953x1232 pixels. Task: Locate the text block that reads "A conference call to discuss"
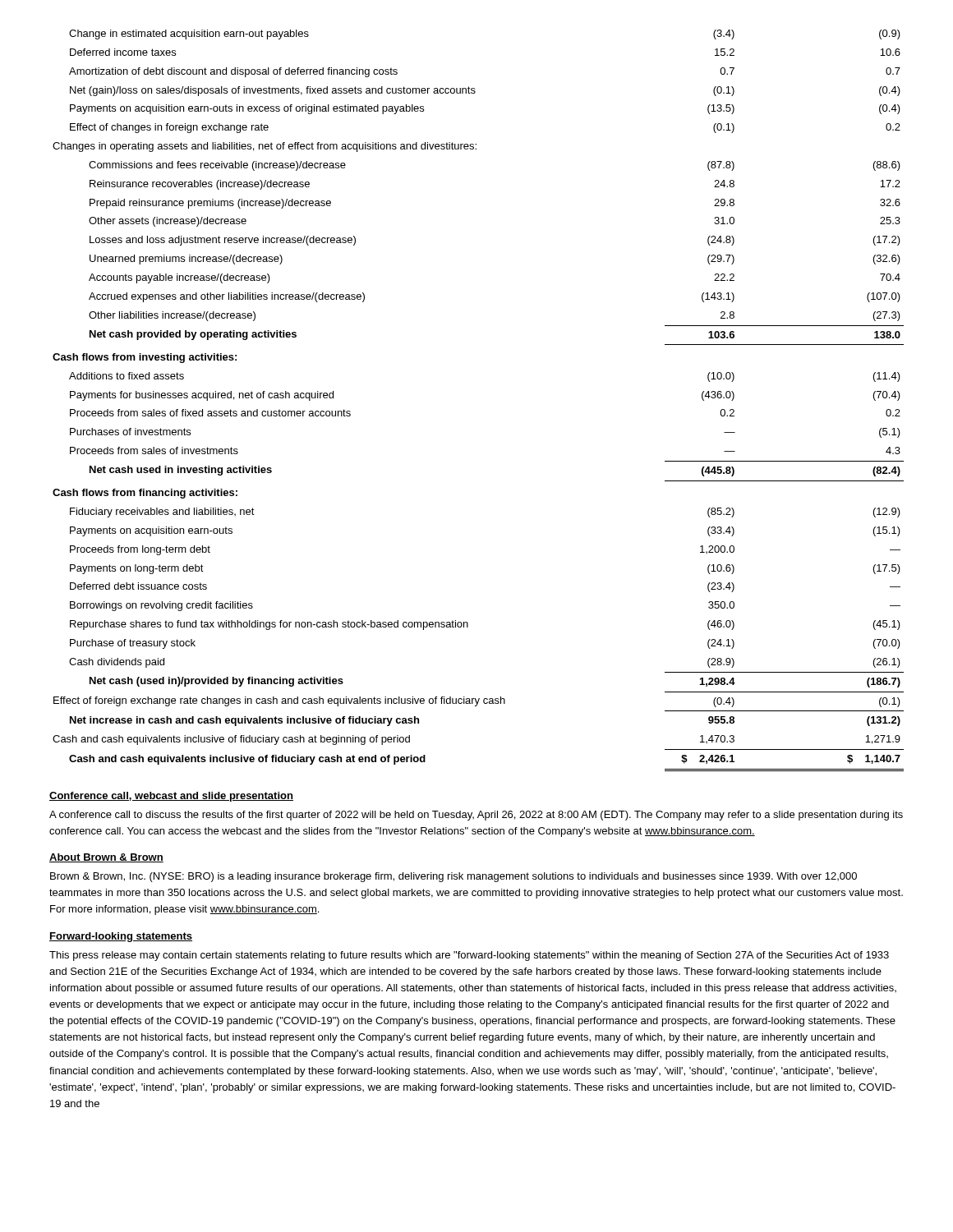click(x=476, y=823)
